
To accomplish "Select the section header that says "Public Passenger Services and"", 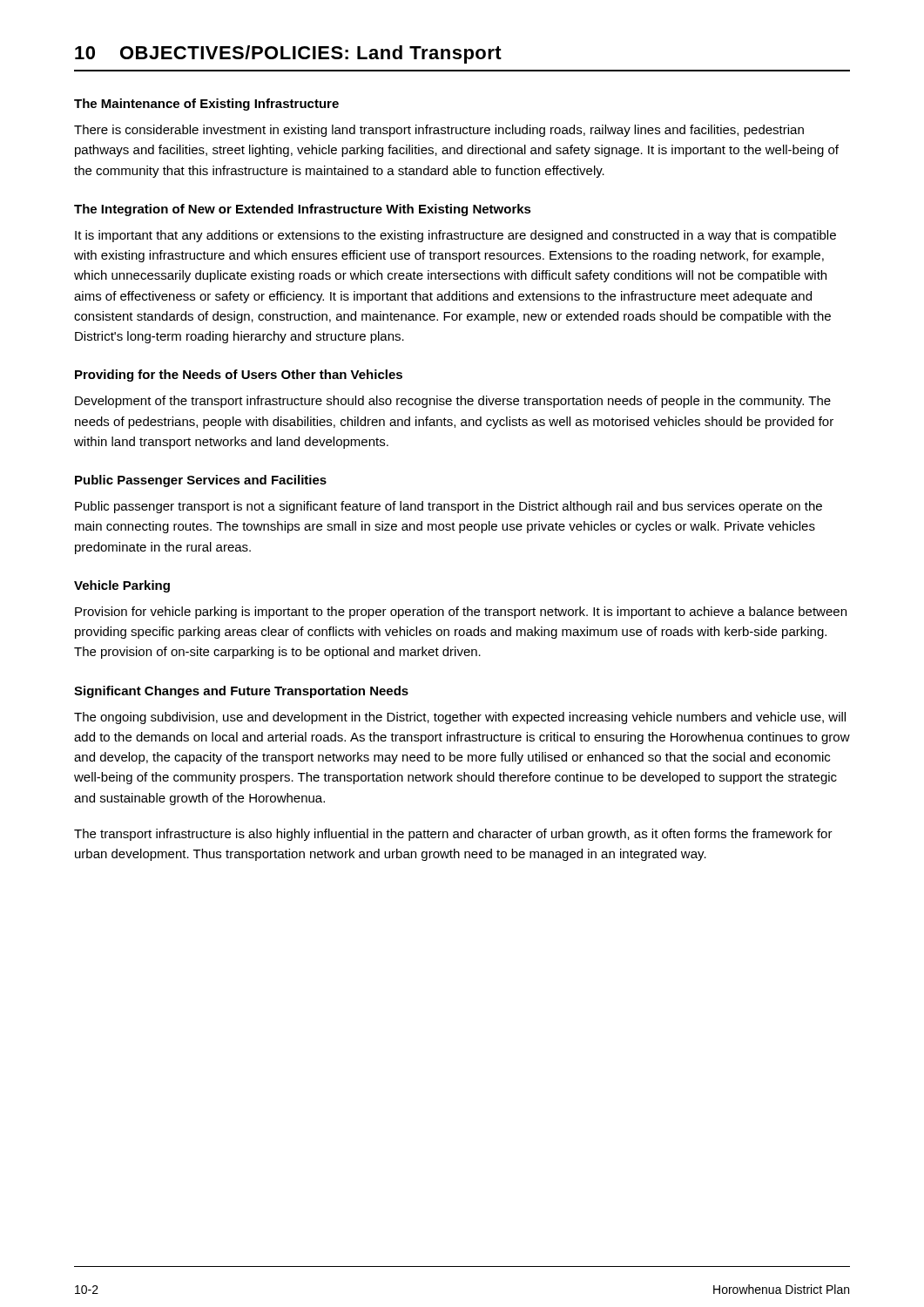I will (200, 480).
